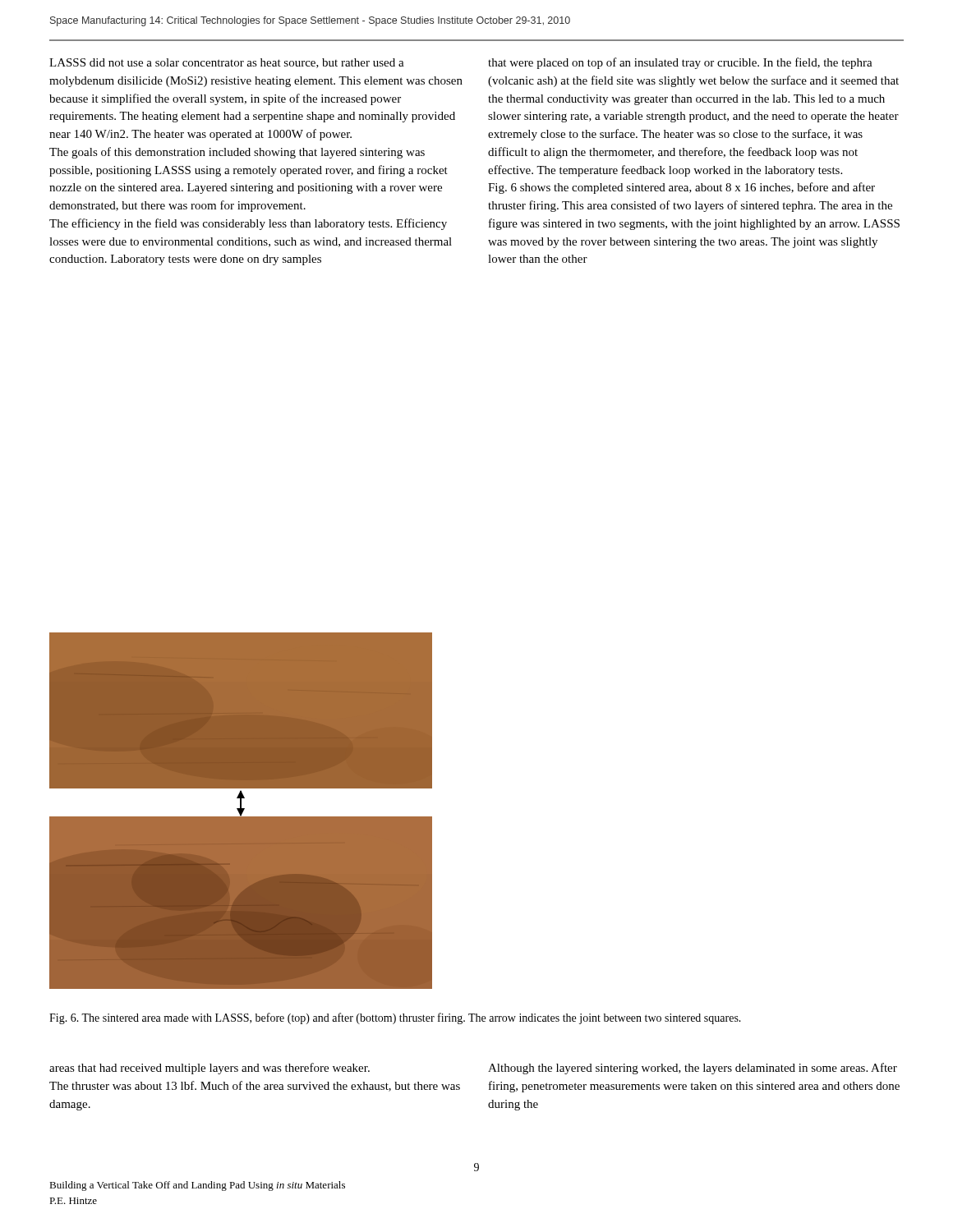Point to the passage starting "that were placed"
The height and width of the screenshot is (1232, 953).
696,161
